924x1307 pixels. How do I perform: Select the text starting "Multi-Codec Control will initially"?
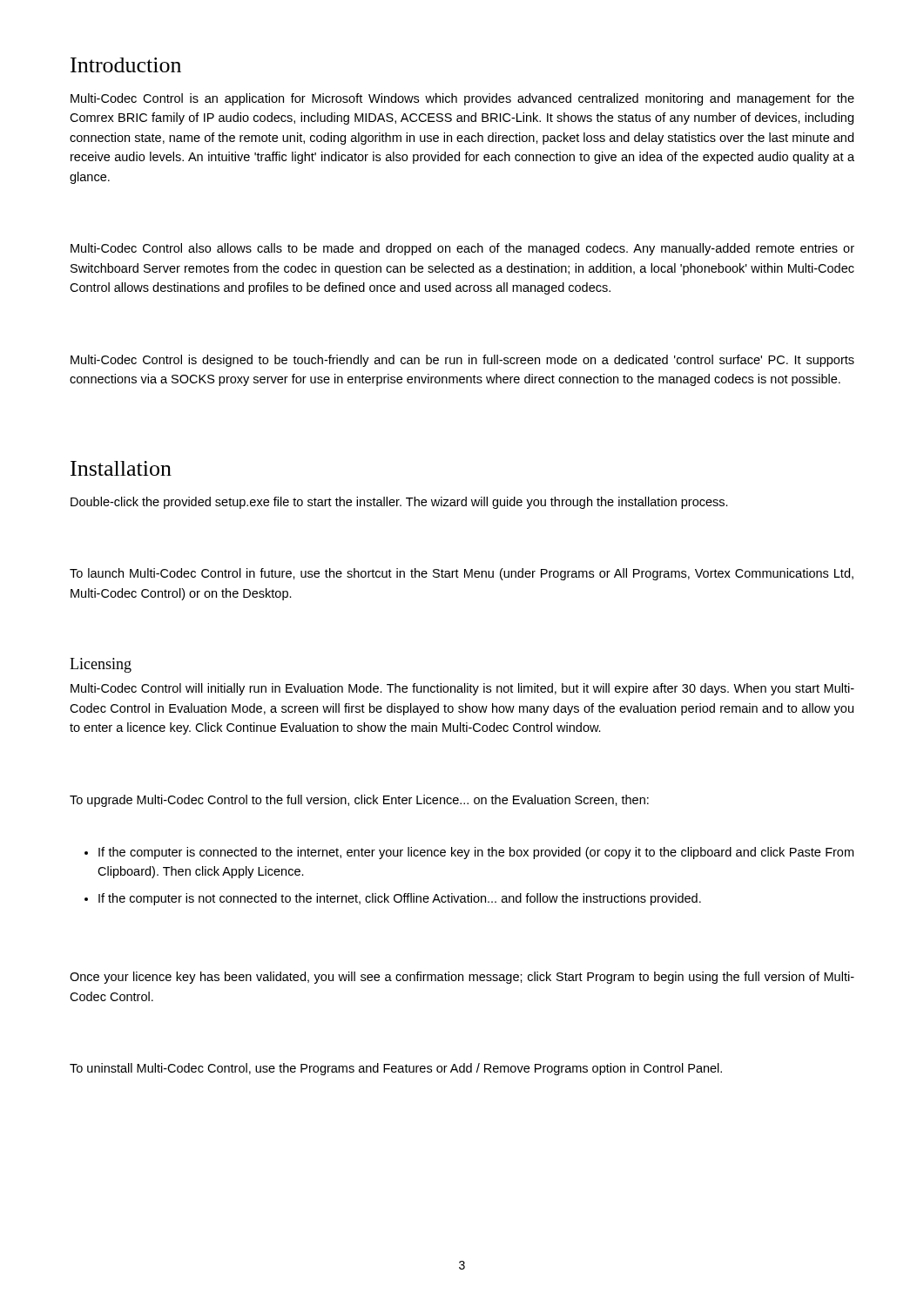[462, 708]
